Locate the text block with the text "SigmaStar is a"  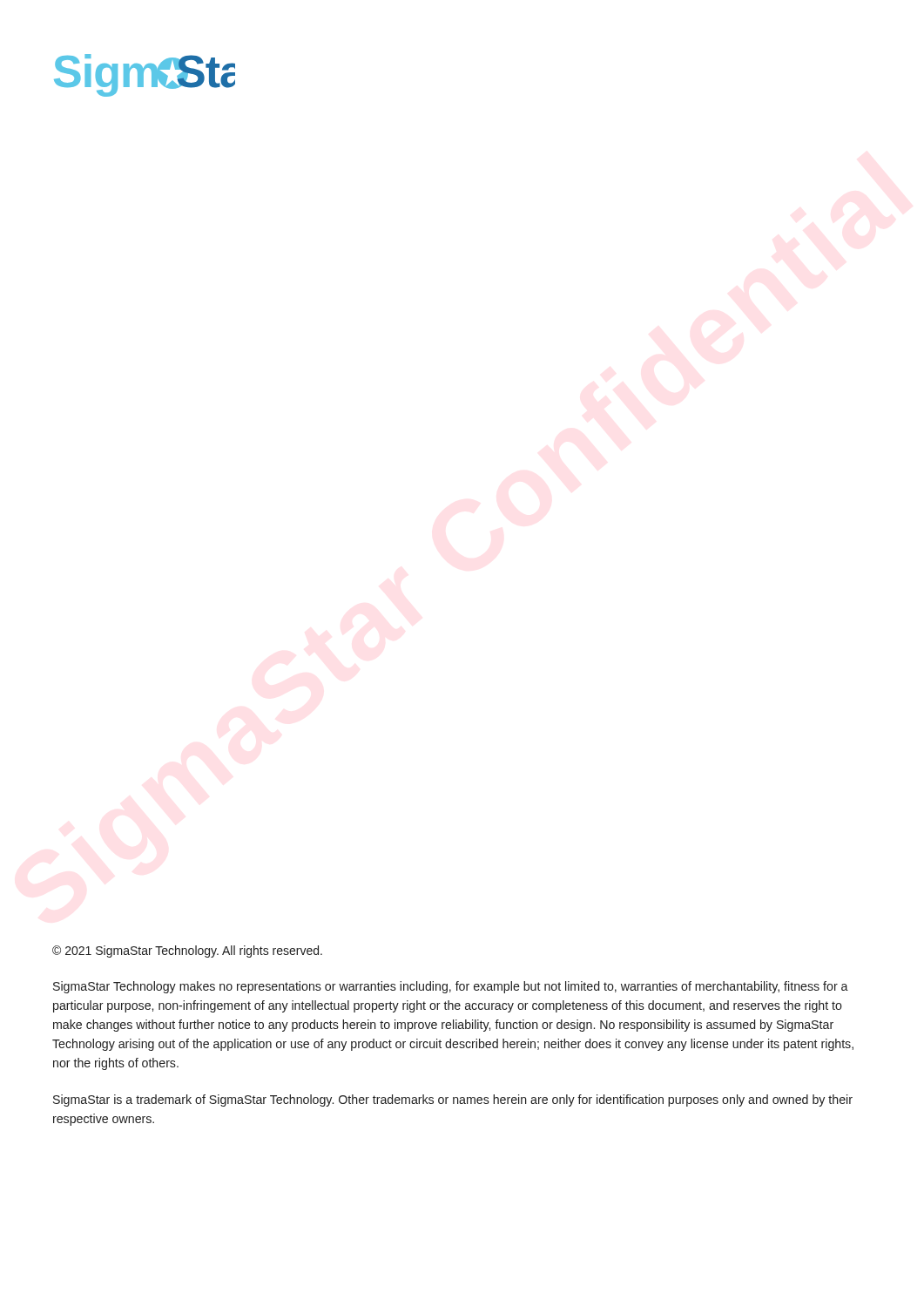tap(452, 1109)
